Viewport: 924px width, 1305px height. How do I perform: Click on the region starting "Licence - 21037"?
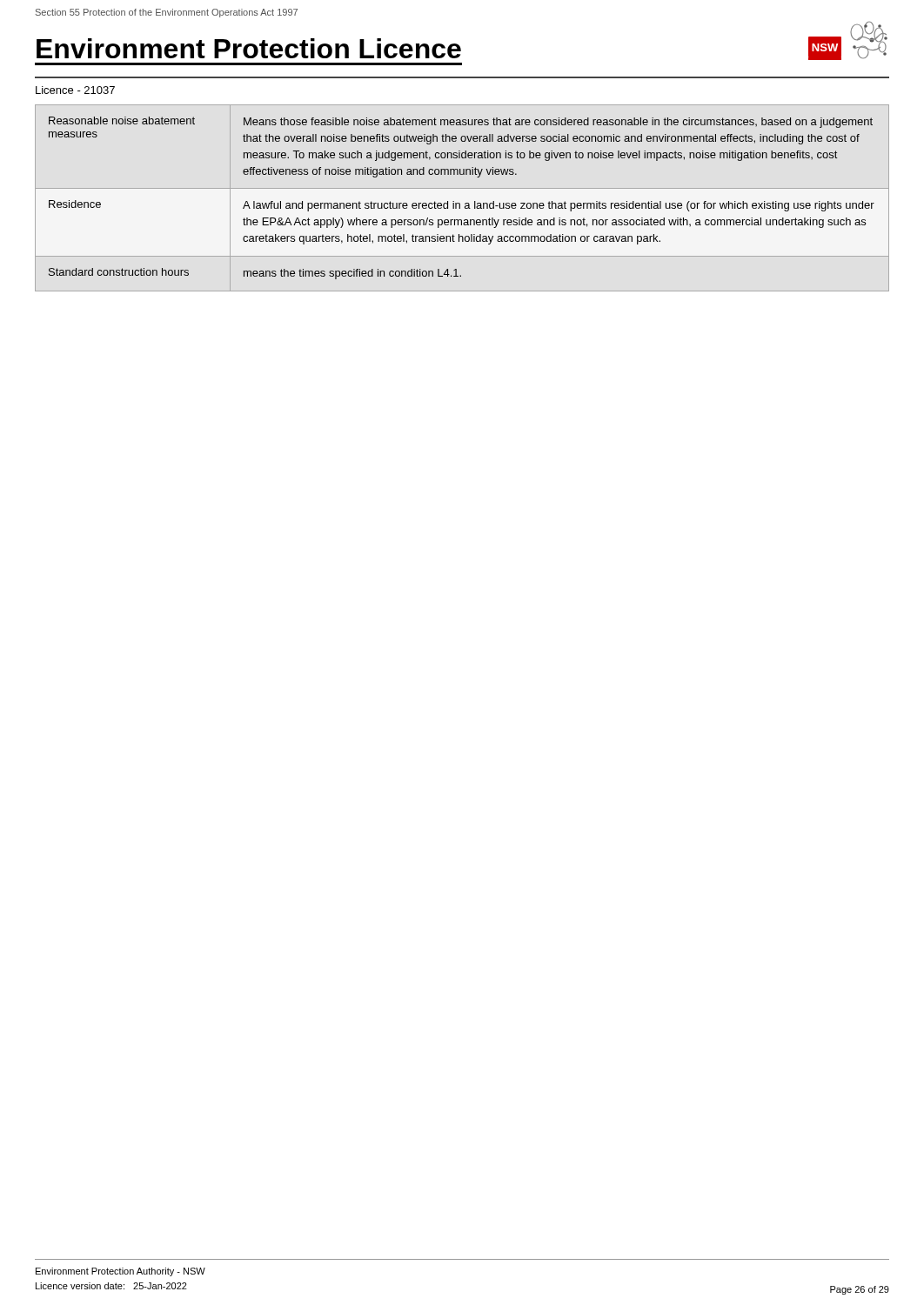[x=75, y=90]
